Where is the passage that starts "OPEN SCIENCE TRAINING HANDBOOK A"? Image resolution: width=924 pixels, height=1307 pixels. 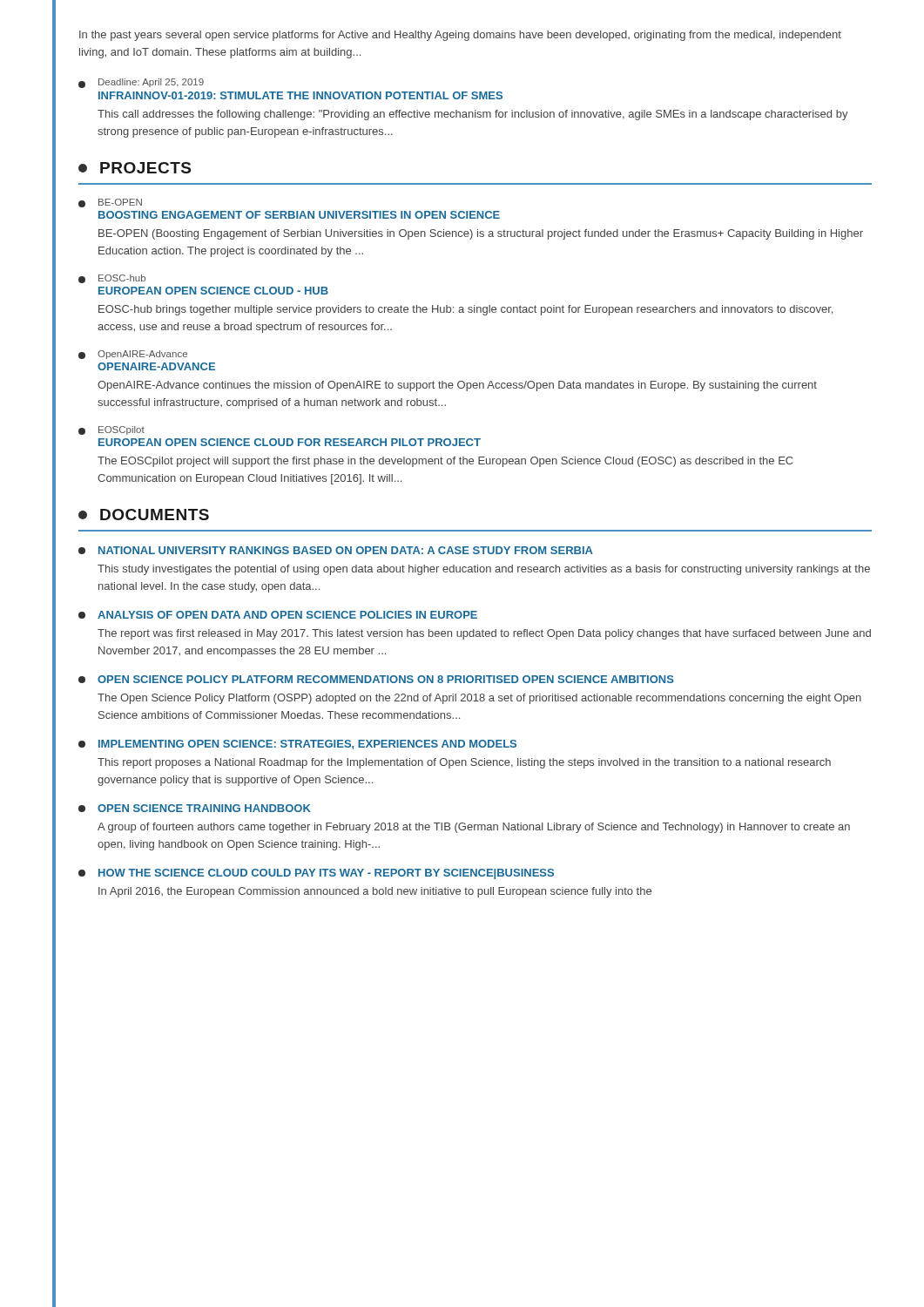pyautogui.click(x=475, y=827)
